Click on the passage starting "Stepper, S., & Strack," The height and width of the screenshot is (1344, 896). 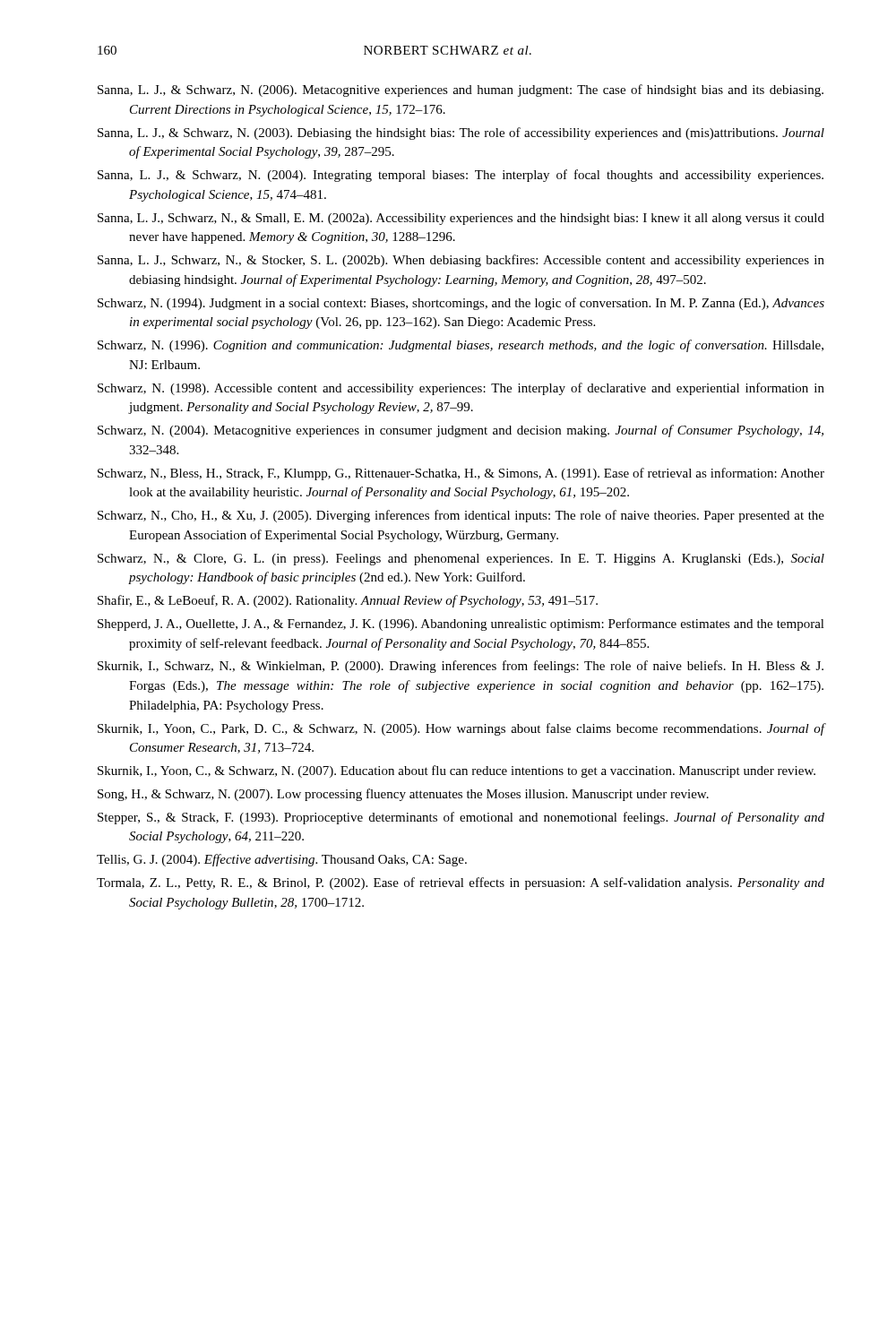click(x=461, y=826)
